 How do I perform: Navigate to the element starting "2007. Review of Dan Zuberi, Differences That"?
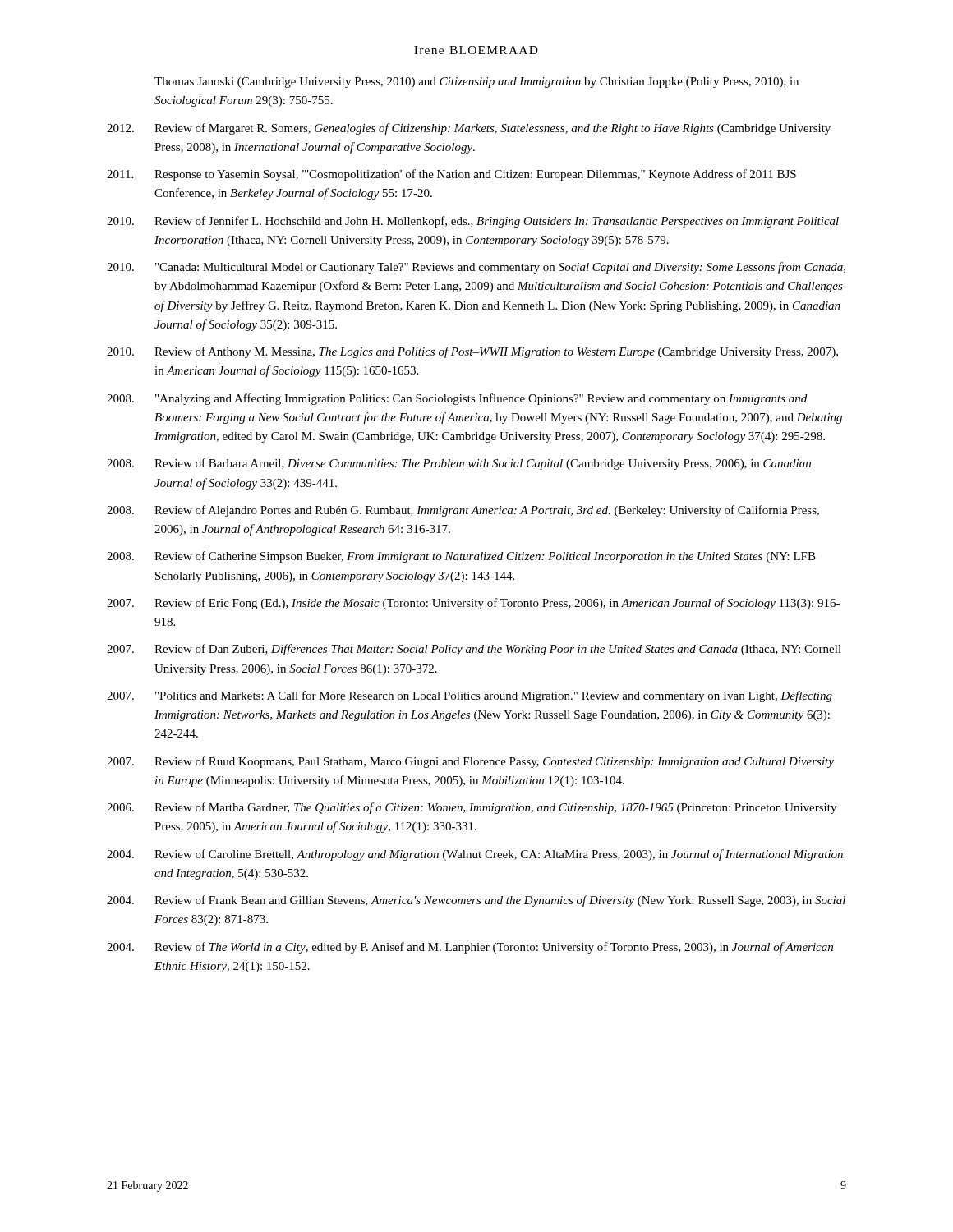[476, 659]
